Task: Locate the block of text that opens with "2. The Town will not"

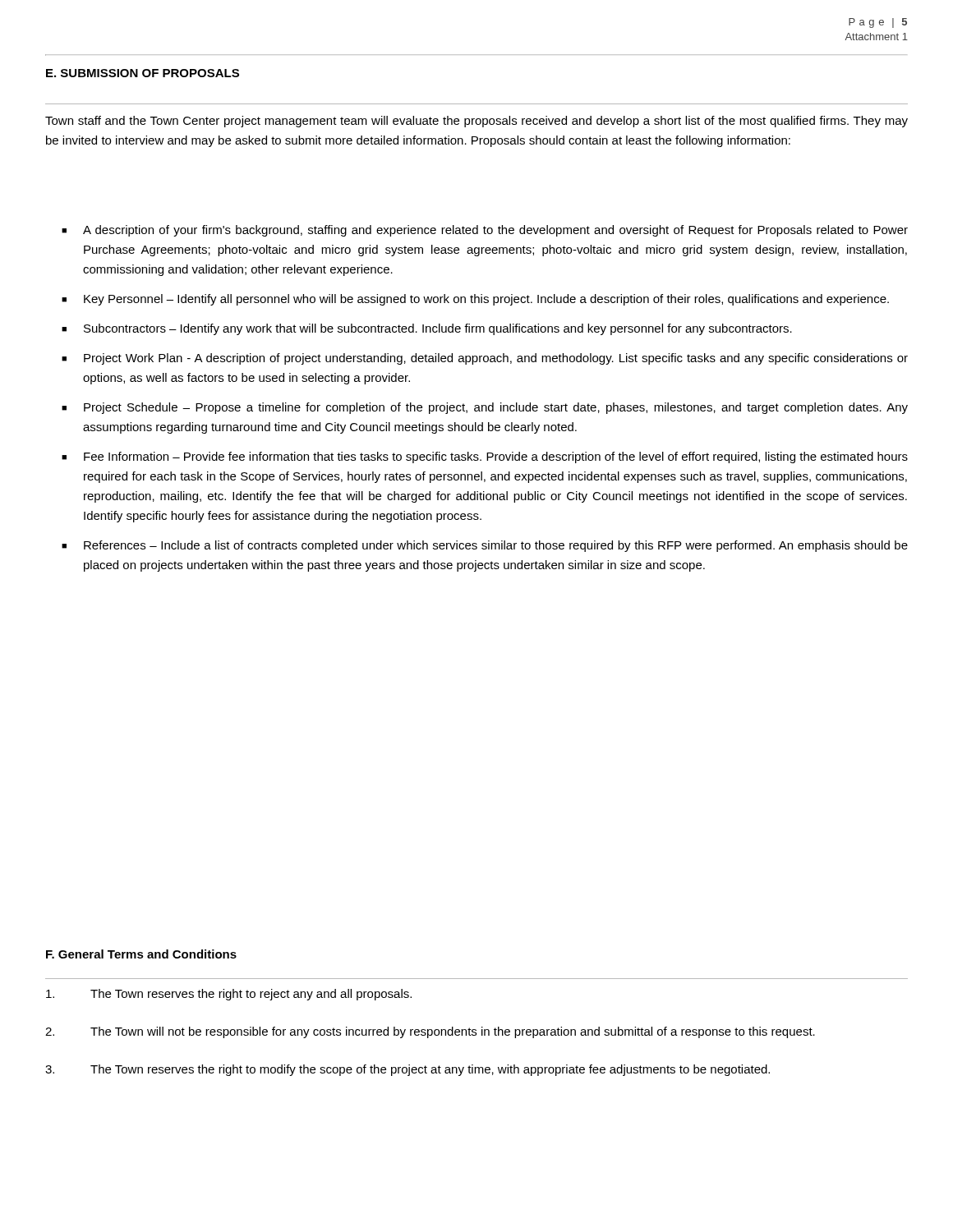Action: (x=476, y=1032)
